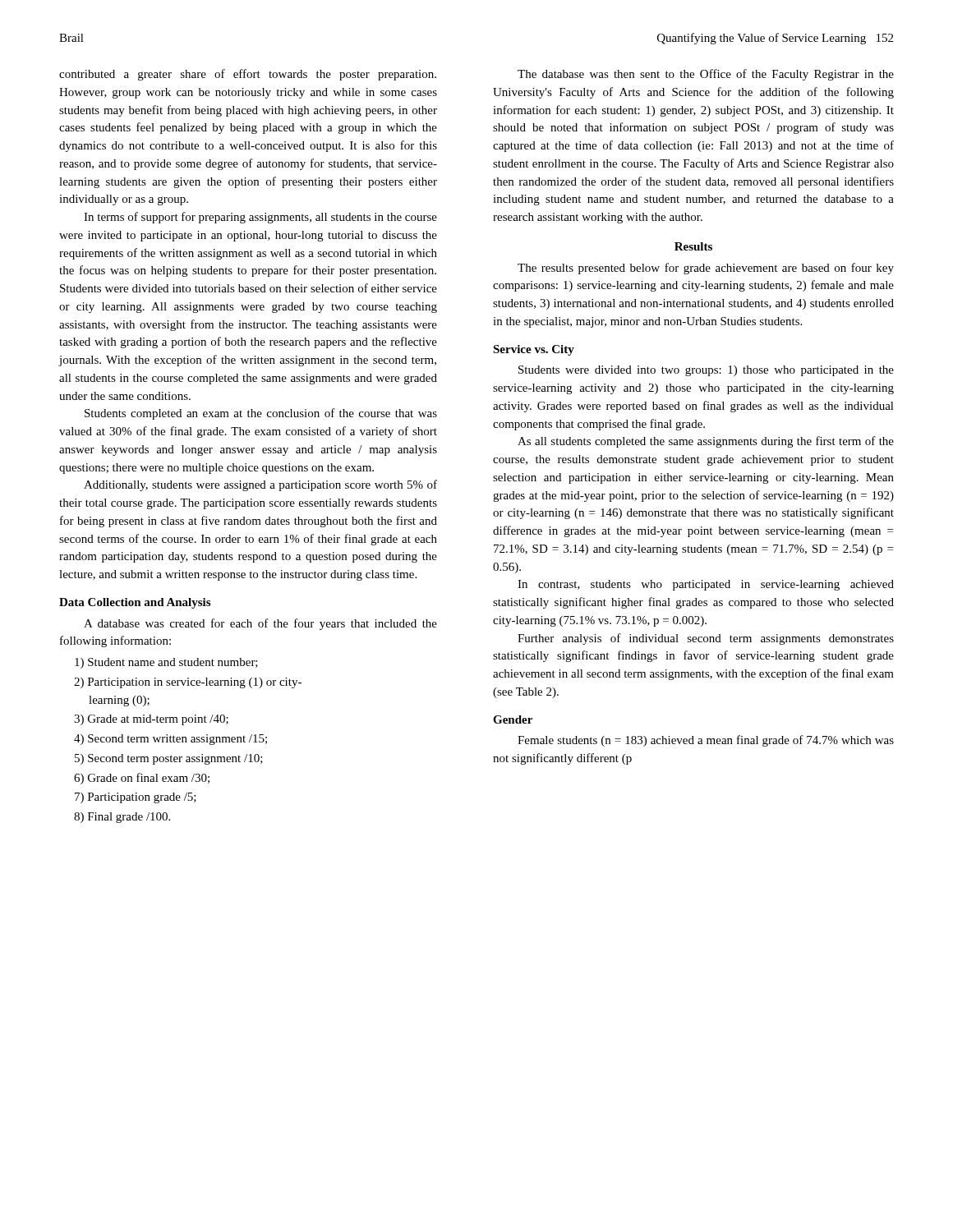Locate the text block containing "Further analysis of individual second term"
953x1232 pixels.
pyautogui.click(x=693, y=665)
